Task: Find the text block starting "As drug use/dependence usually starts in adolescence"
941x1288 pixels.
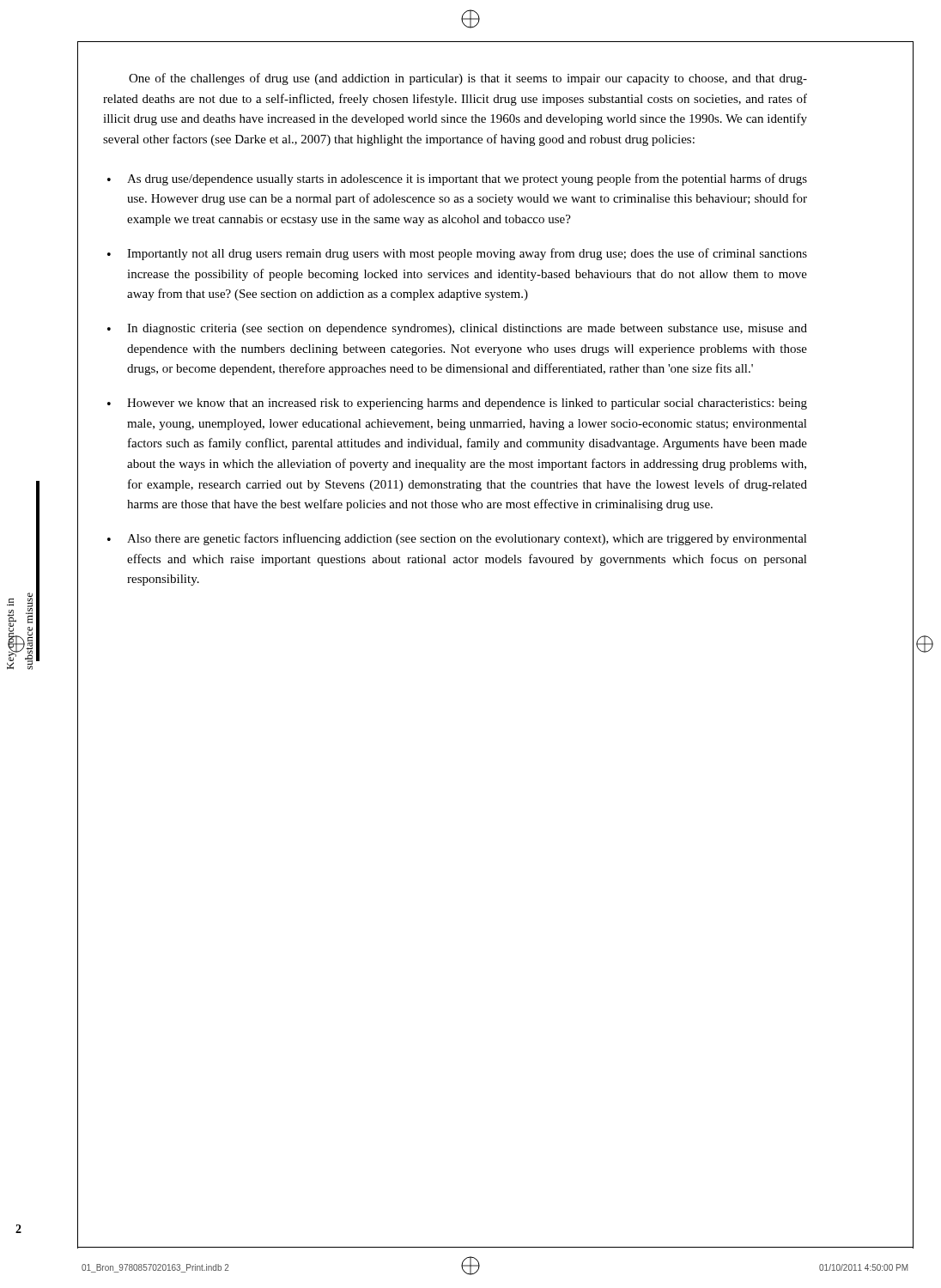Action: click(x=467, y=199)
